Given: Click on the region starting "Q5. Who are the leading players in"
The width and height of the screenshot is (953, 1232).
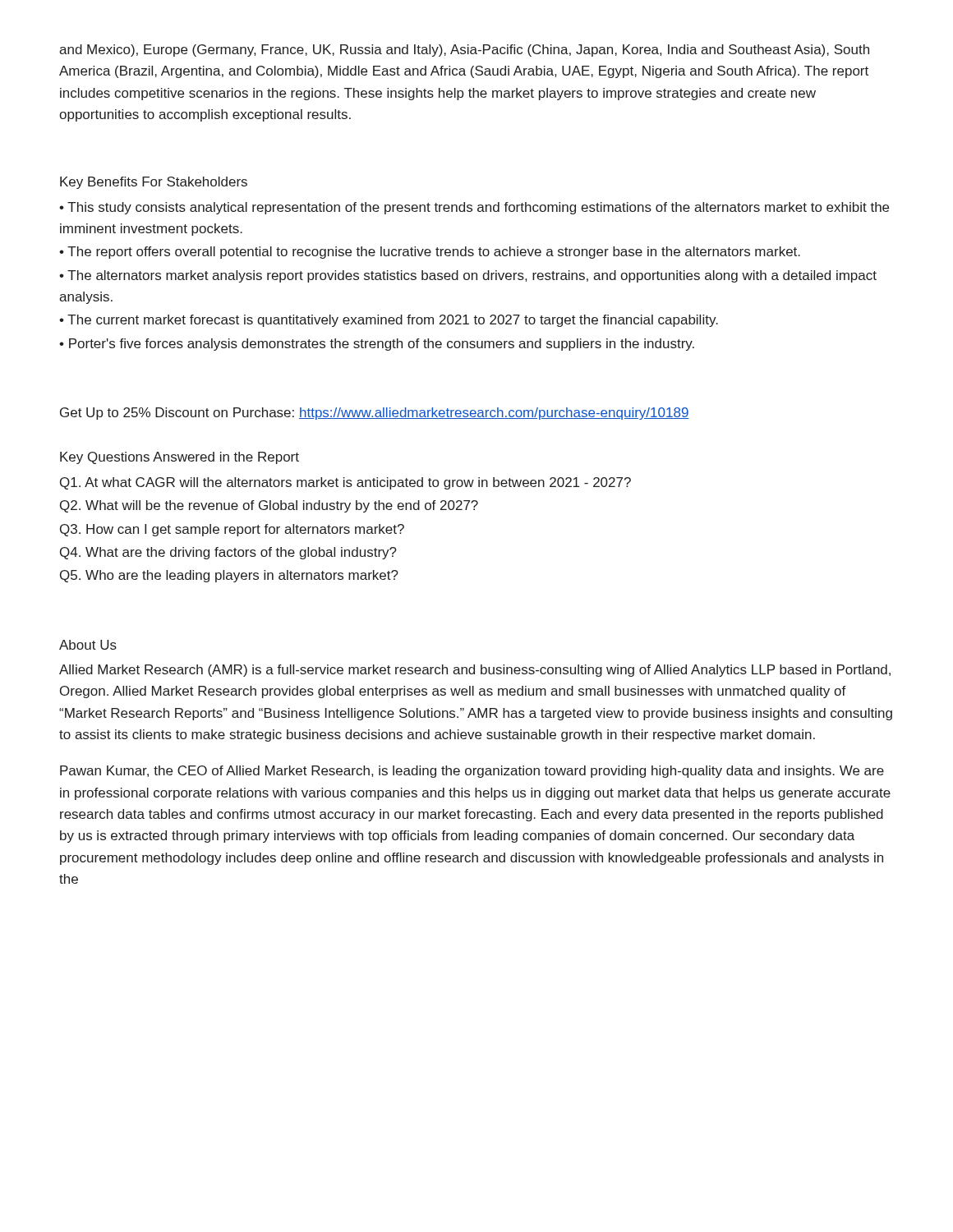Looking at the screenshot, I should click(x=229, y=576).
